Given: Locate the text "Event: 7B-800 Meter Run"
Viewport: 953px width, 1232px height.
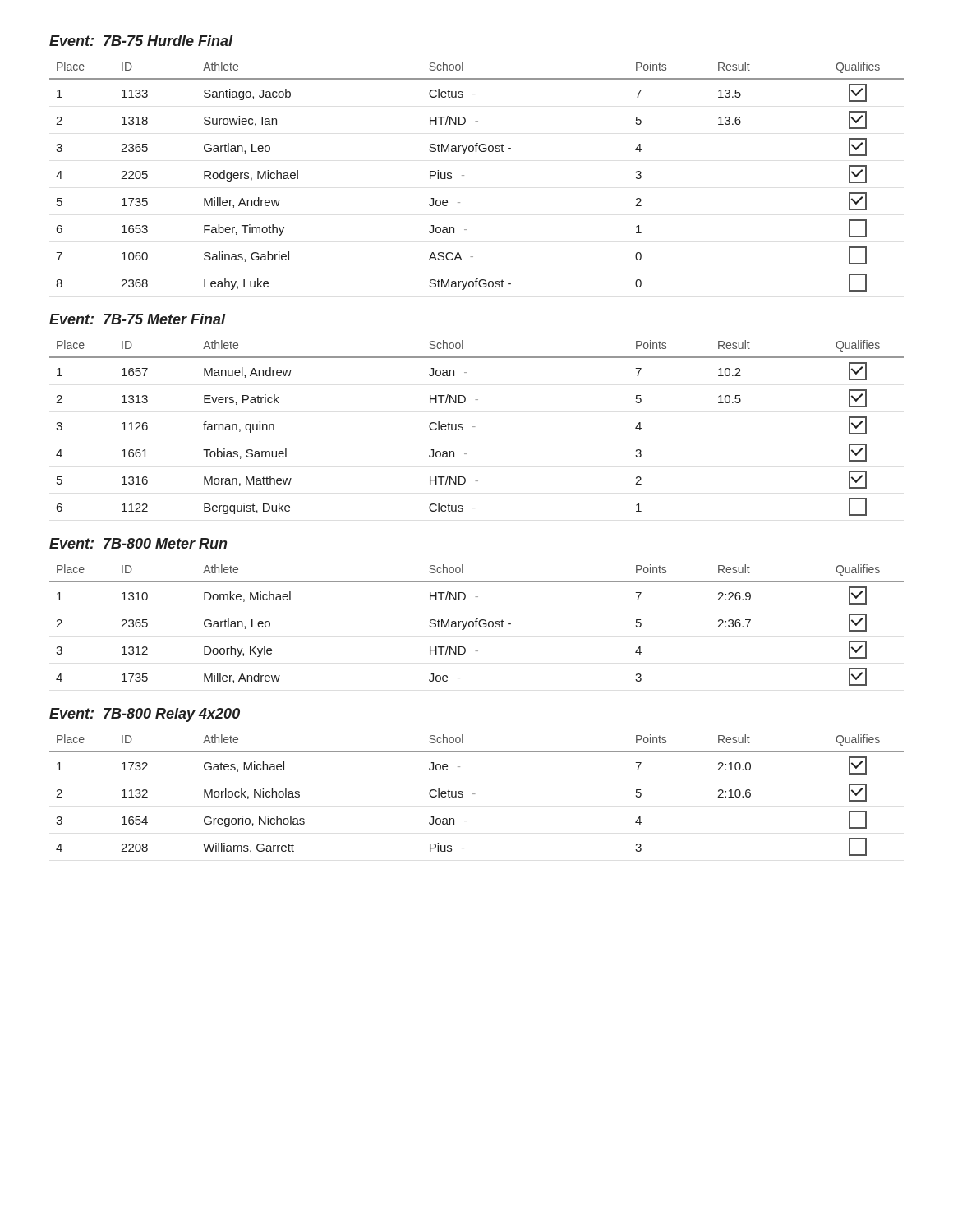Looking at the screenshot, I should (138, 544).
